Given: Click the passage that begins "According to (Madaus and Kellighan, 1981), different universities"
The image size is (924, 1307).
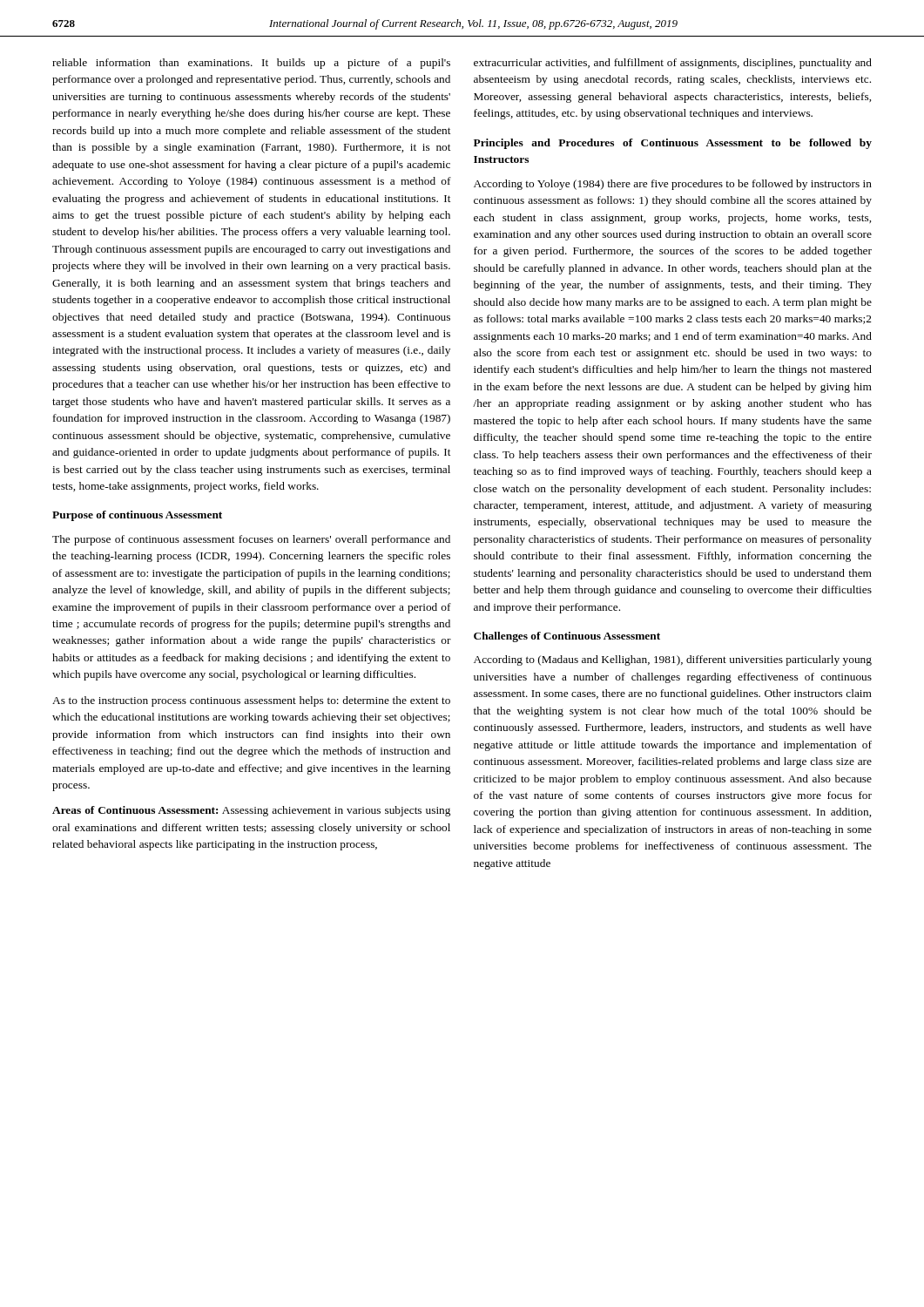Looking at the screenshot, I should 673,761.
